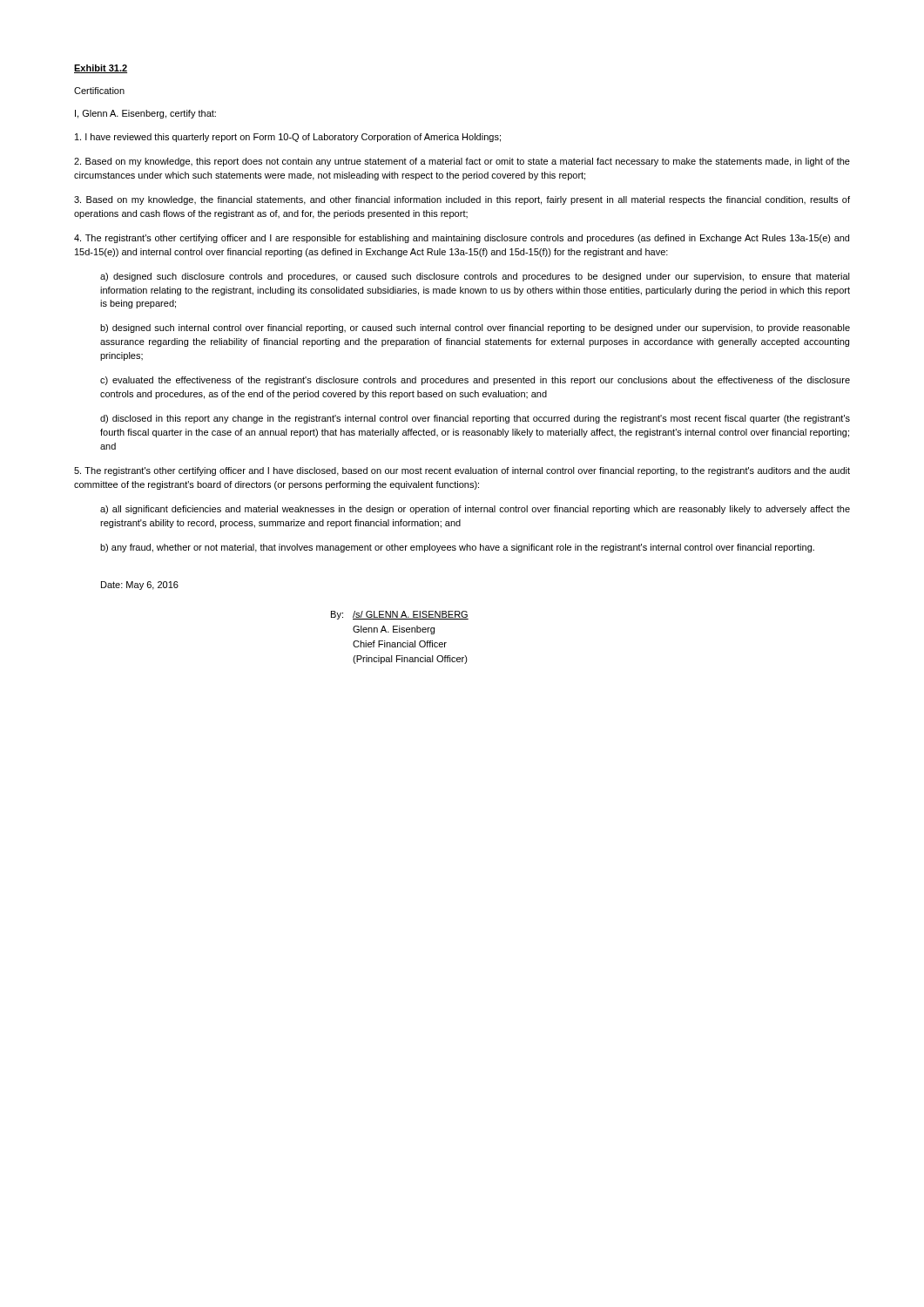The image size is (924, 1307).
Task: Locate the region starting "I have reviewed this quarterly report"
Action: tap(288, 137)
